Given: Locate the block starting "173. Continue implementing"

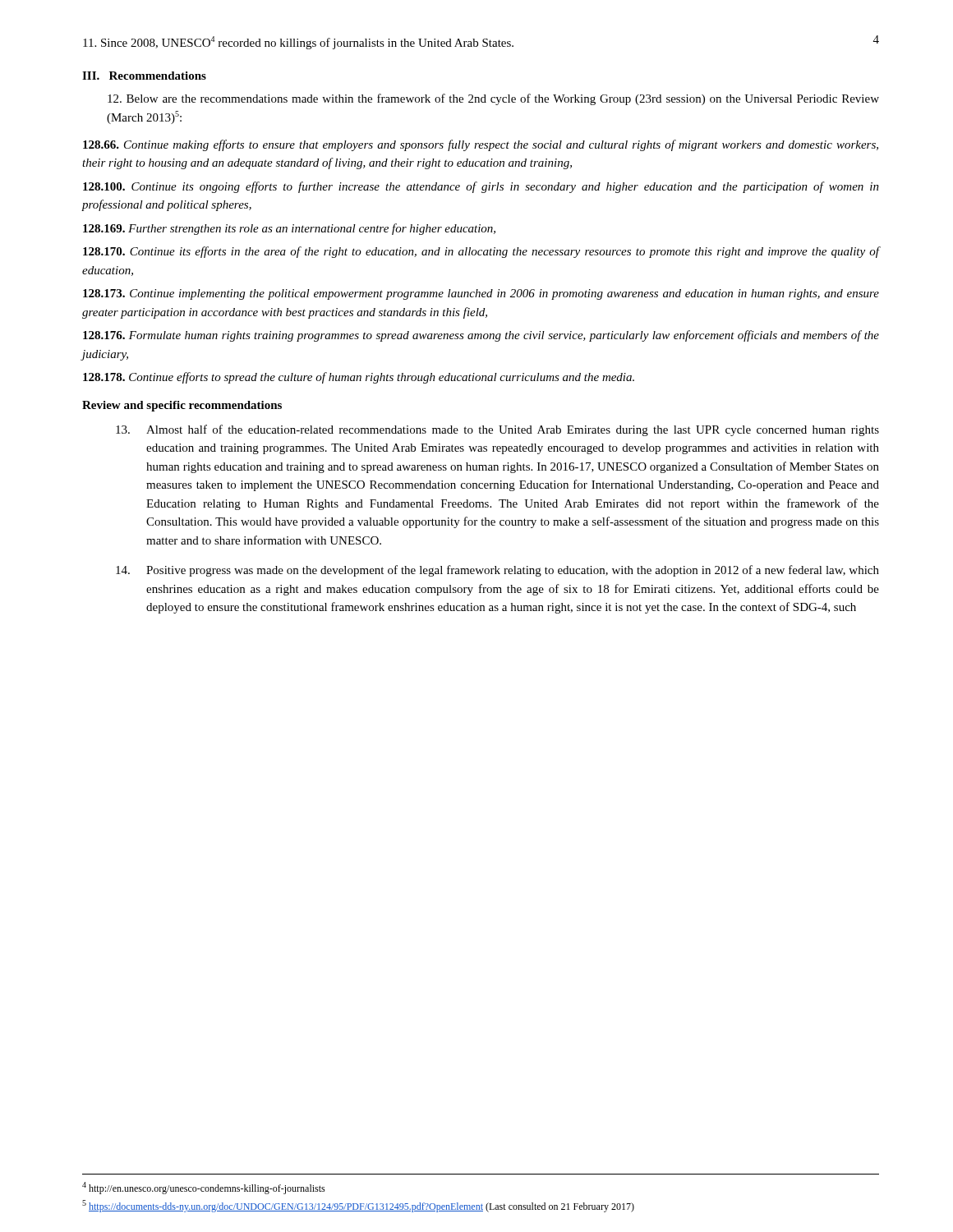Looking at the screenshot, I should pyautogui.click(x=481, y=302).
